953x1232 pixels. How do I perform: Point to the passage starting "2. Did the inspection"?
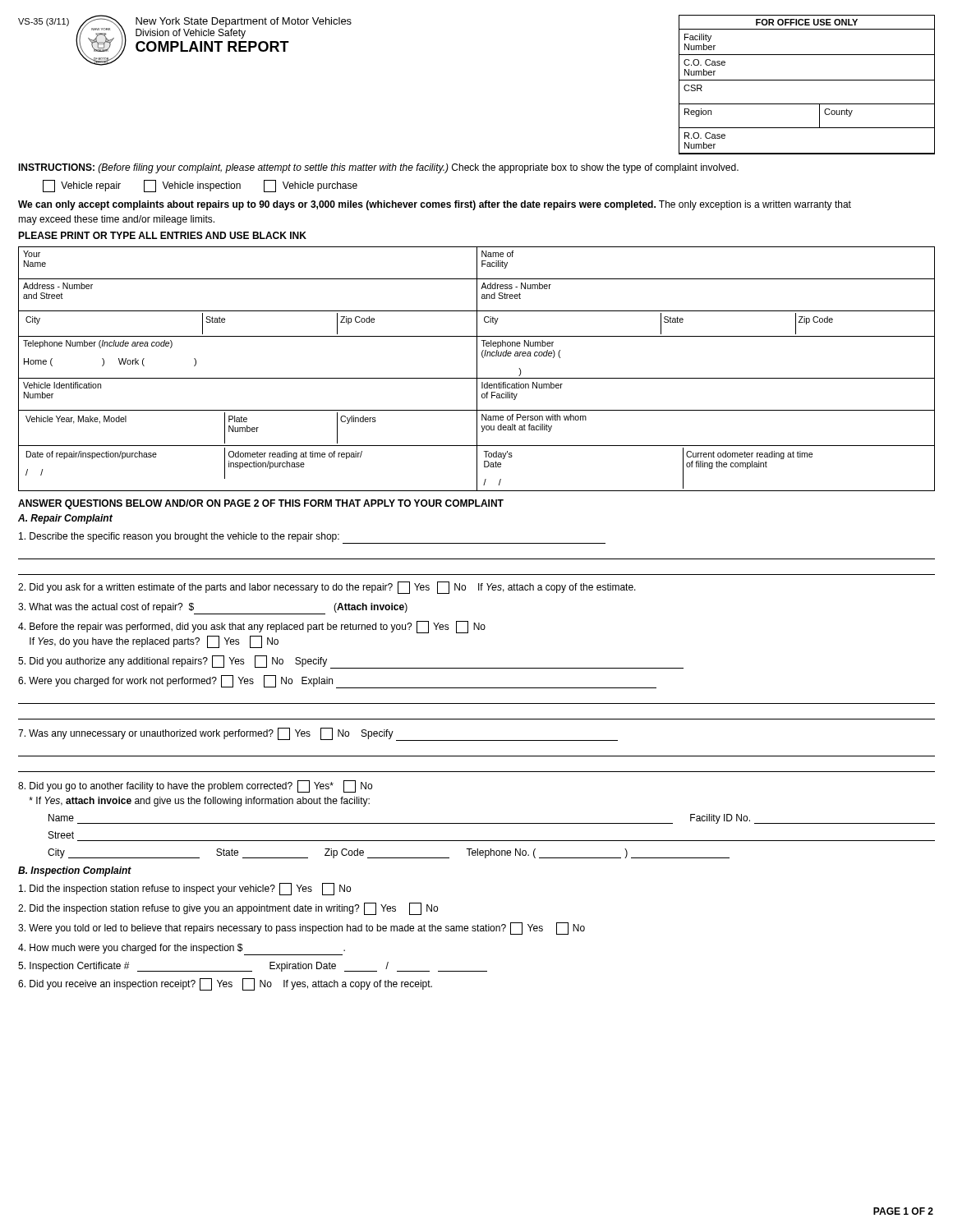[228, 909]
